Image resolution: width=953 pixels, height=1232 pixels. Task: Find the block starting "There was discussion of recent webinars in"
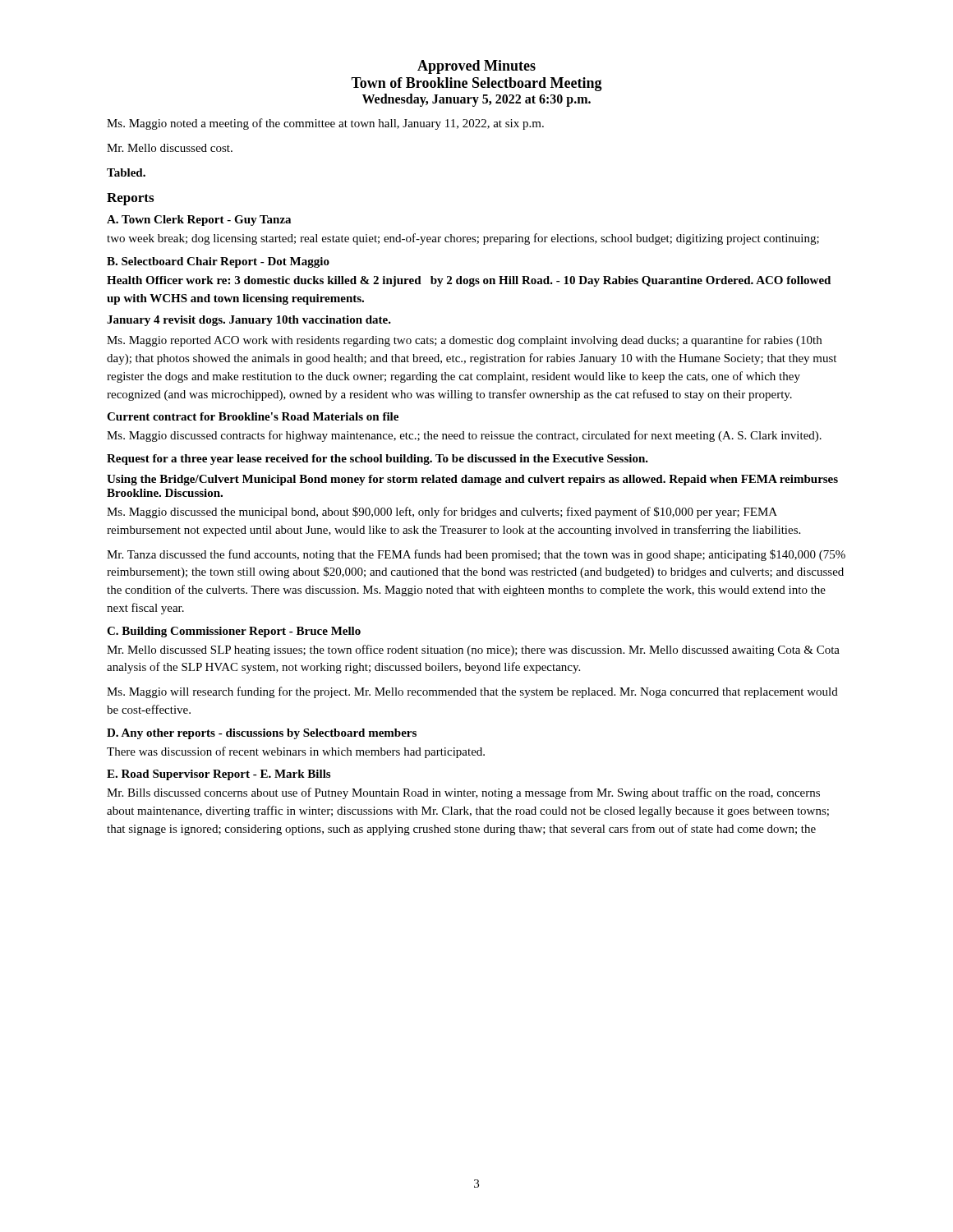(x=476, y=752)
